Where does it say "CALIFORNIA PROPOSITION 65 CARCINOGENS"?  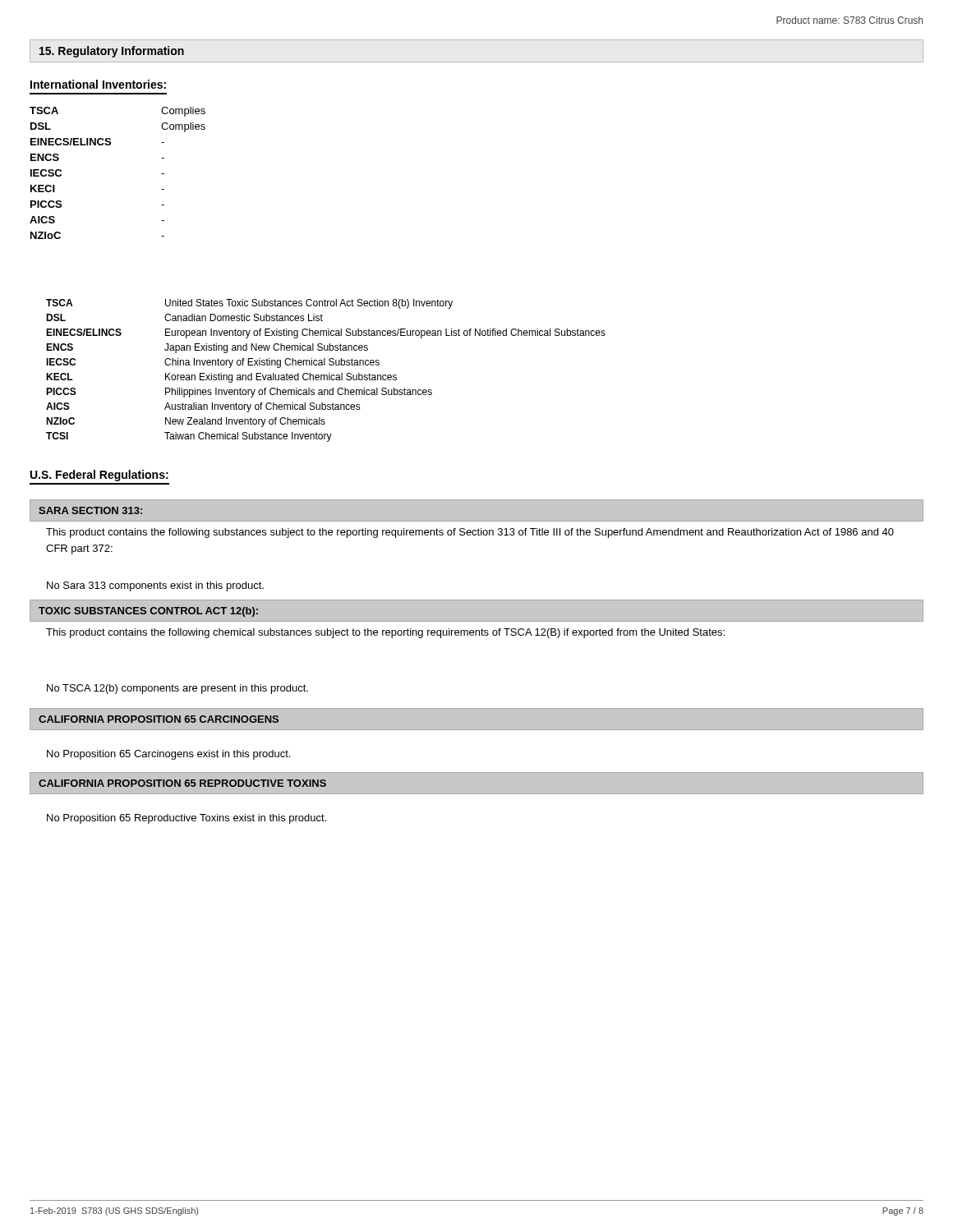[159, 719]
